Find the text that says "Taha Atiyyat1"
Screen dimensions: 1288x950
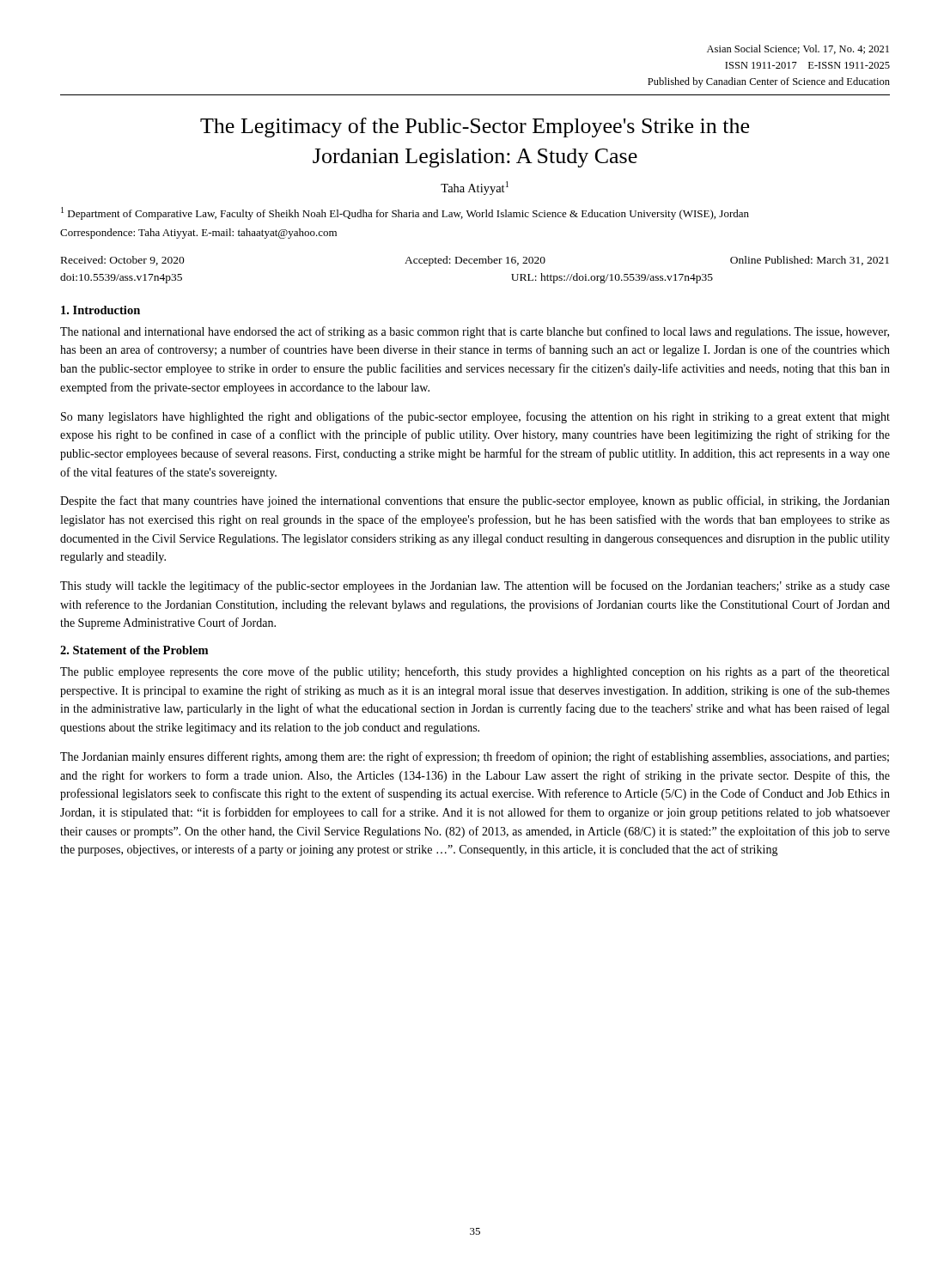pos(475,187)
